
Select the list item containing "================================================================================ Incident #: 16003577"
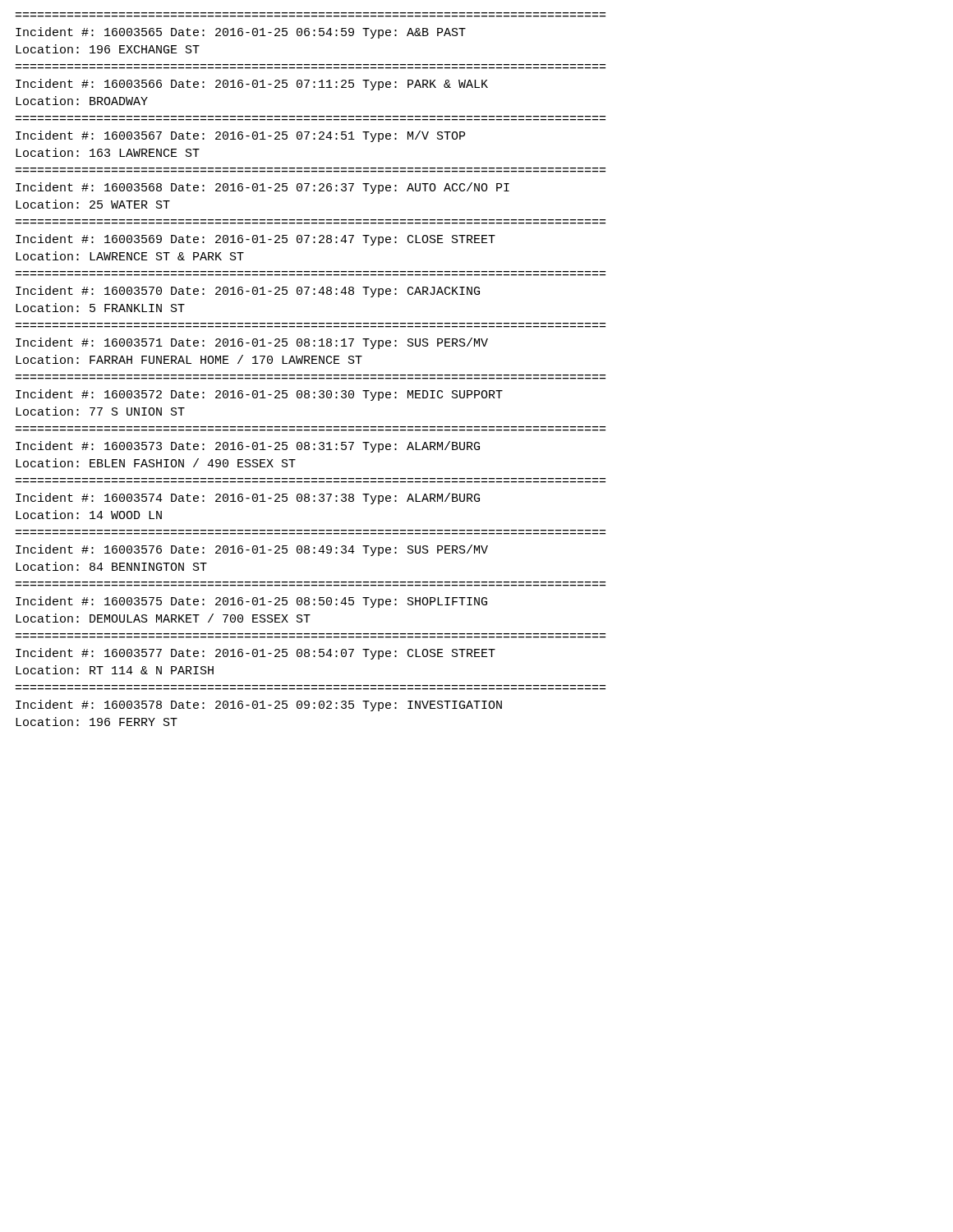point(476,655)
